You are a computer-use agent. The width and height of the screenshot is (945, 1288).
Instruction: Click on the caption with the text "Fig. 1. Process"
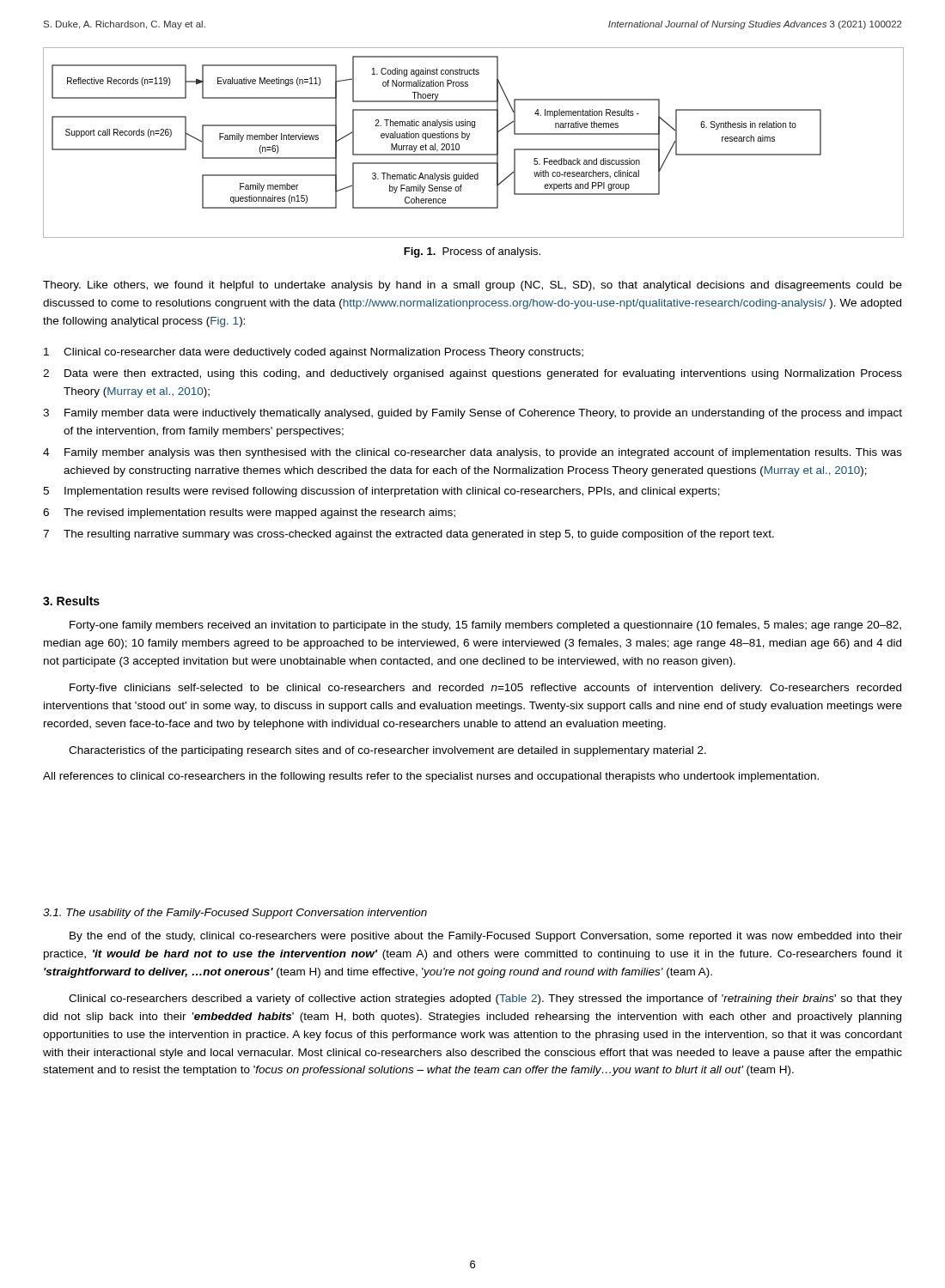472,251
